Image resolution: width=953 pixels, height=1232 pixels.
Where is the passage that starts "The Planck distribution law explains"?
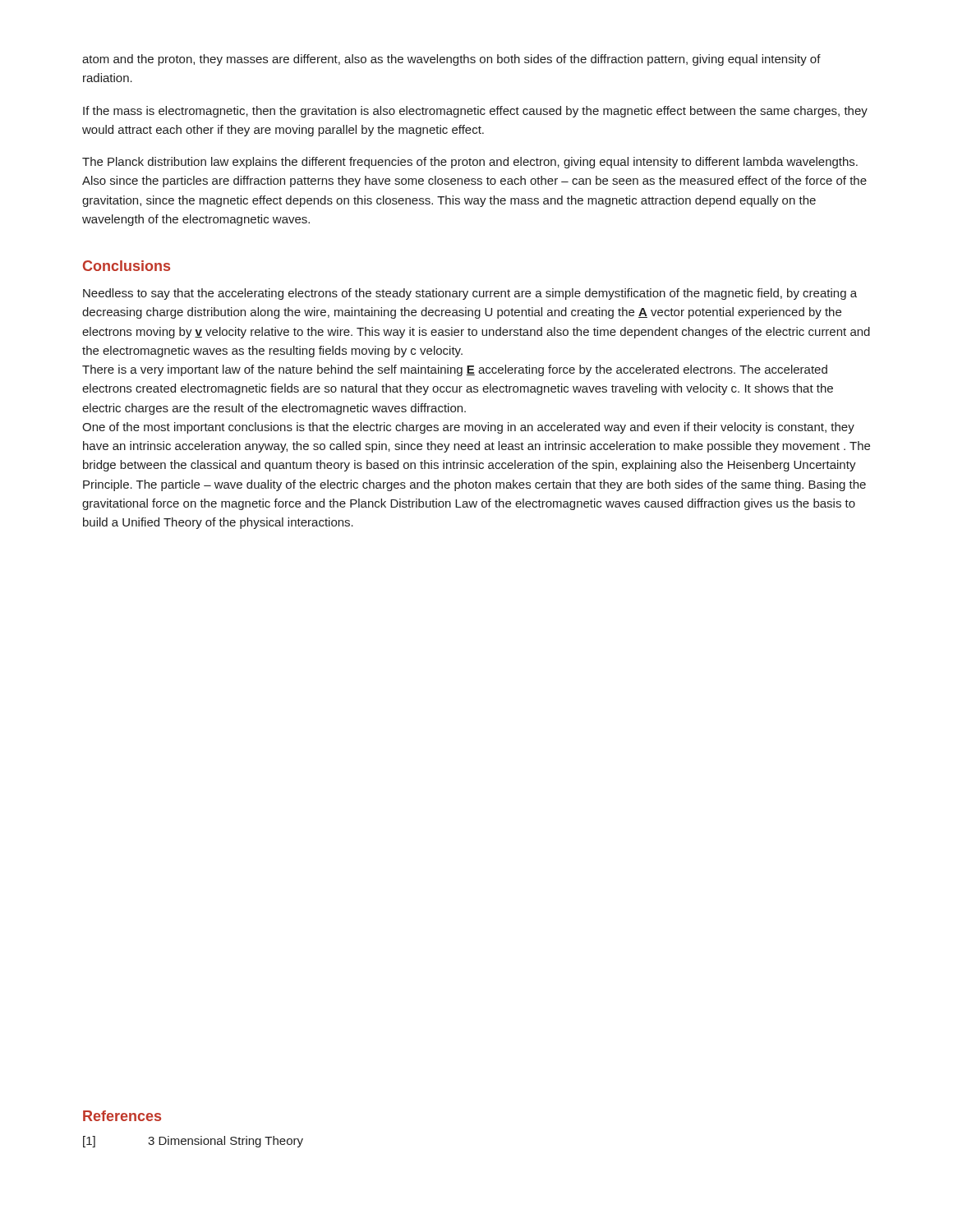click(x=474, y=190)
